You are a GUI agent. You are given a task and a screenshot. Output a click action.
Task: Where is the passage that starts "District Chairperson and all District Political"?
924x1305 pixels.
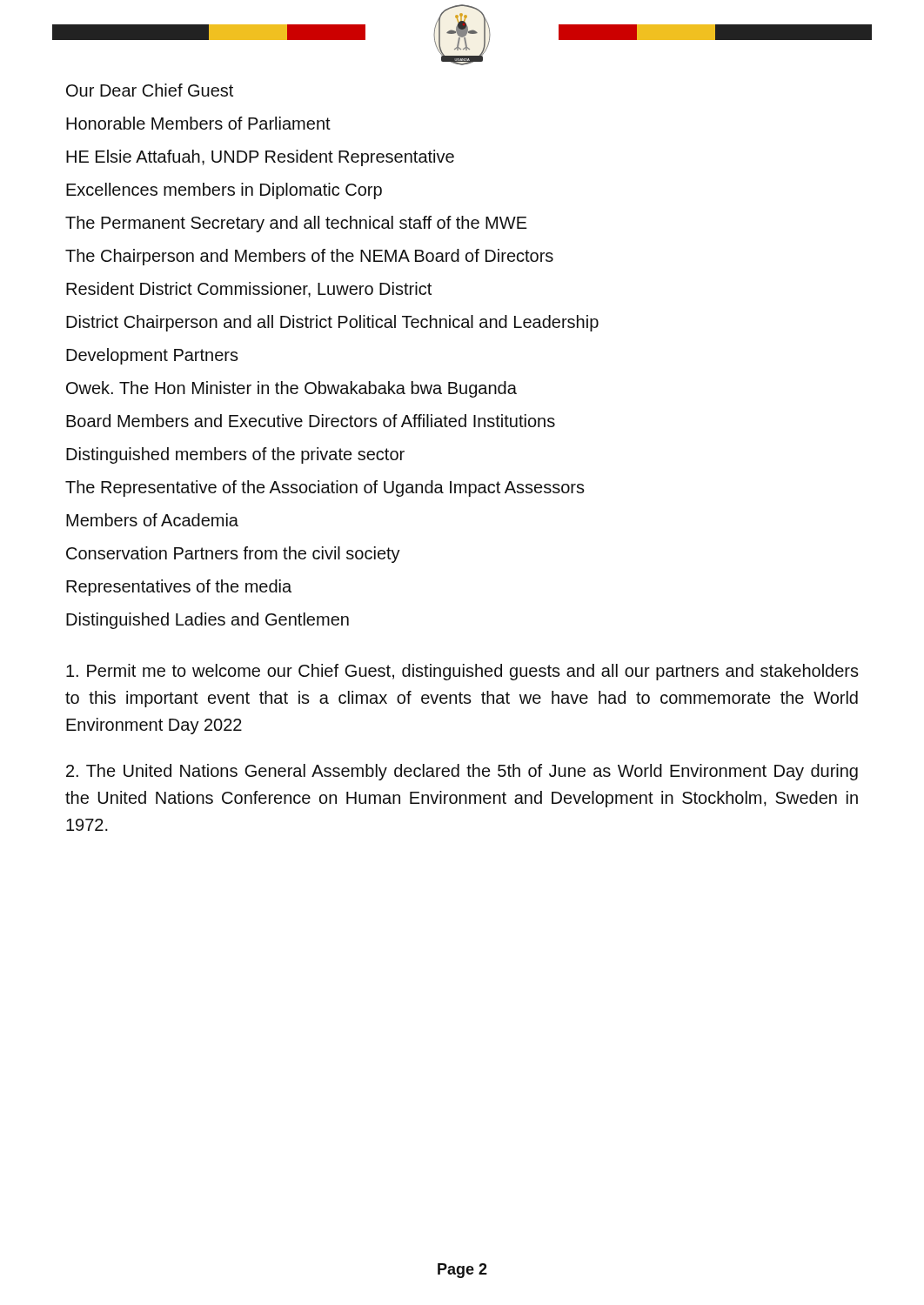pos(332,322)
